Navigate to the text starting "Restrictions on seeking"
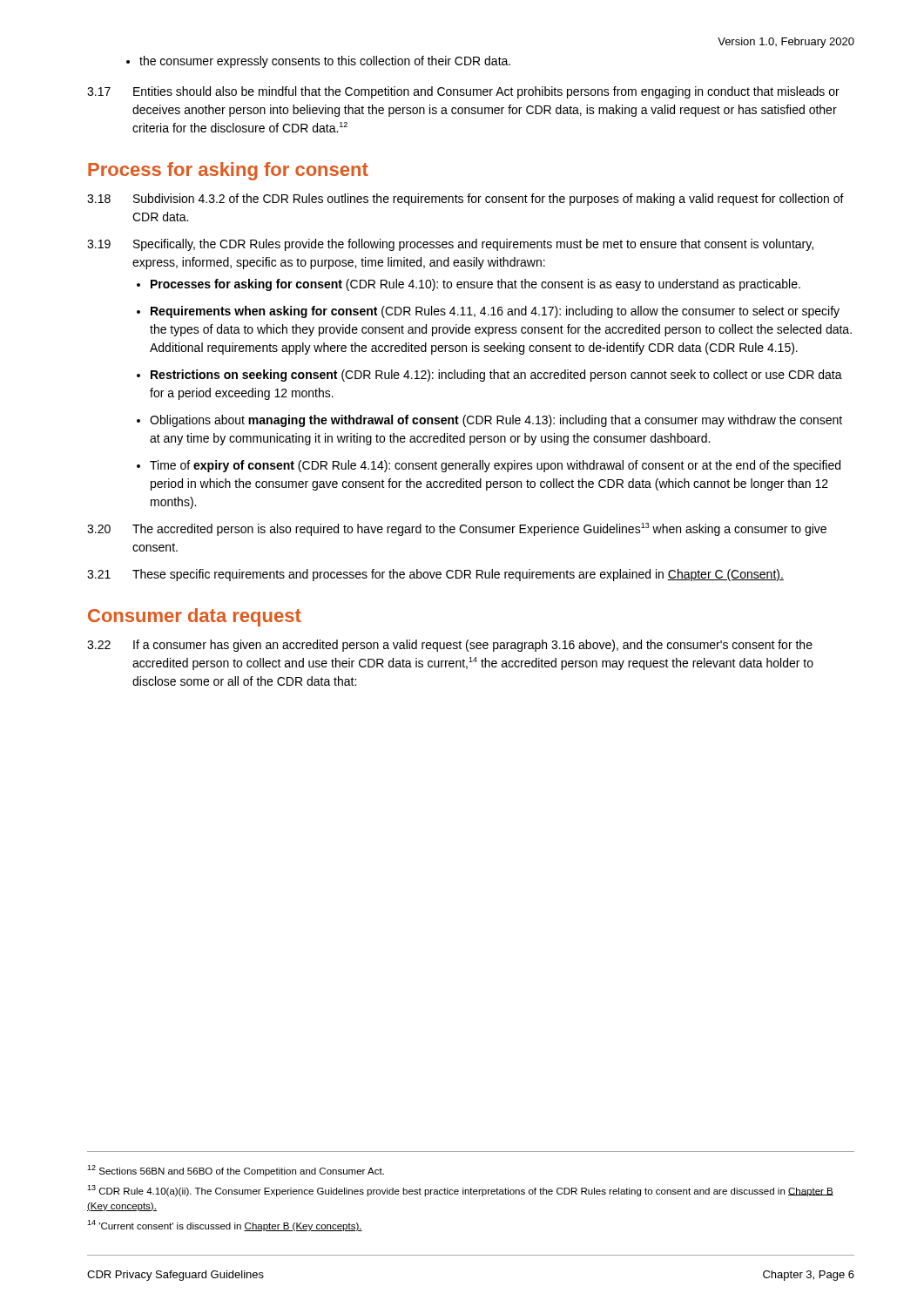The width and height of the screenshot is (924, 1307). click(496, 384)
